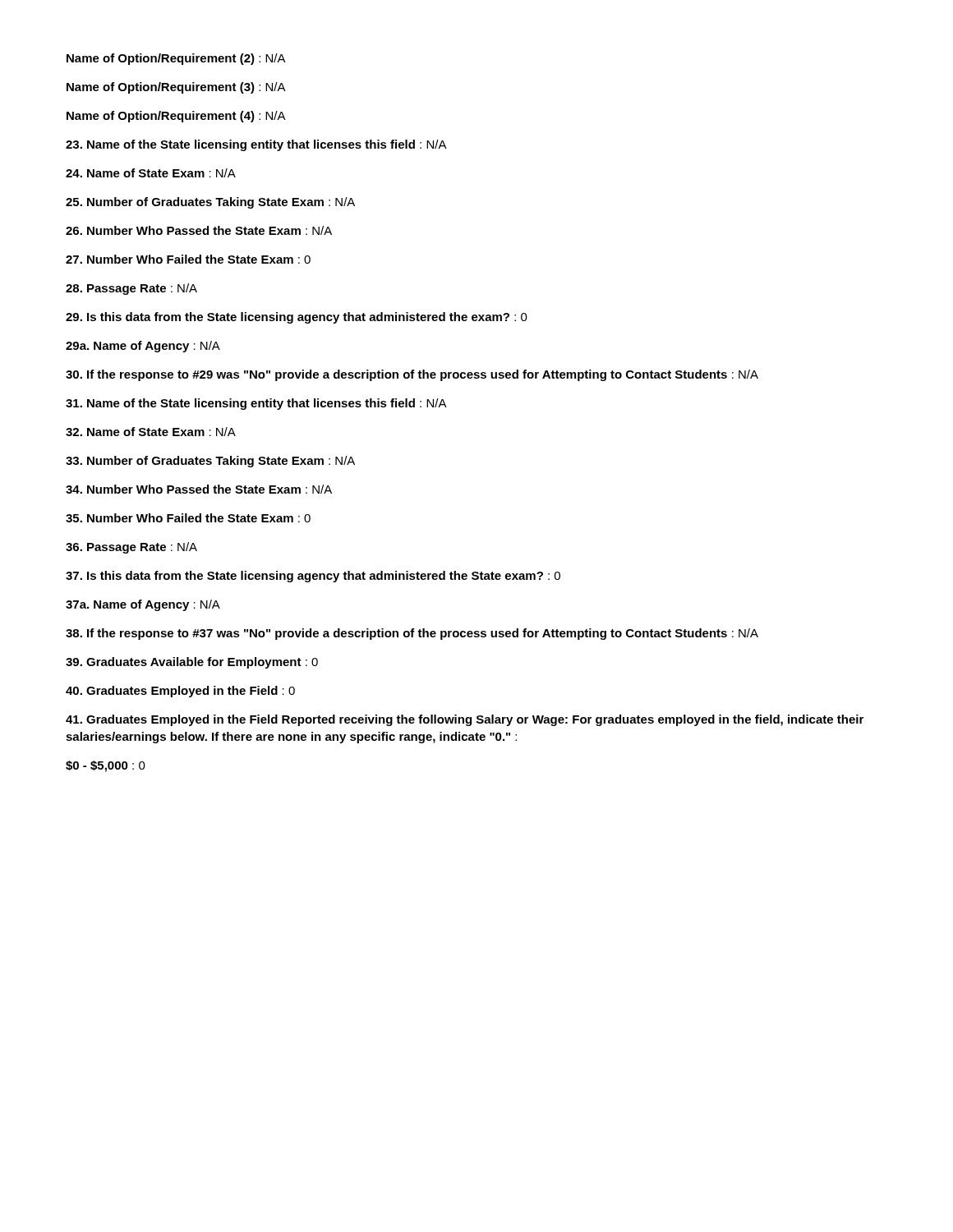This screenshot has width=953, height=1232.
Task: Navigate to the element starting "29. Is this"
Action: tap(297, 317)
